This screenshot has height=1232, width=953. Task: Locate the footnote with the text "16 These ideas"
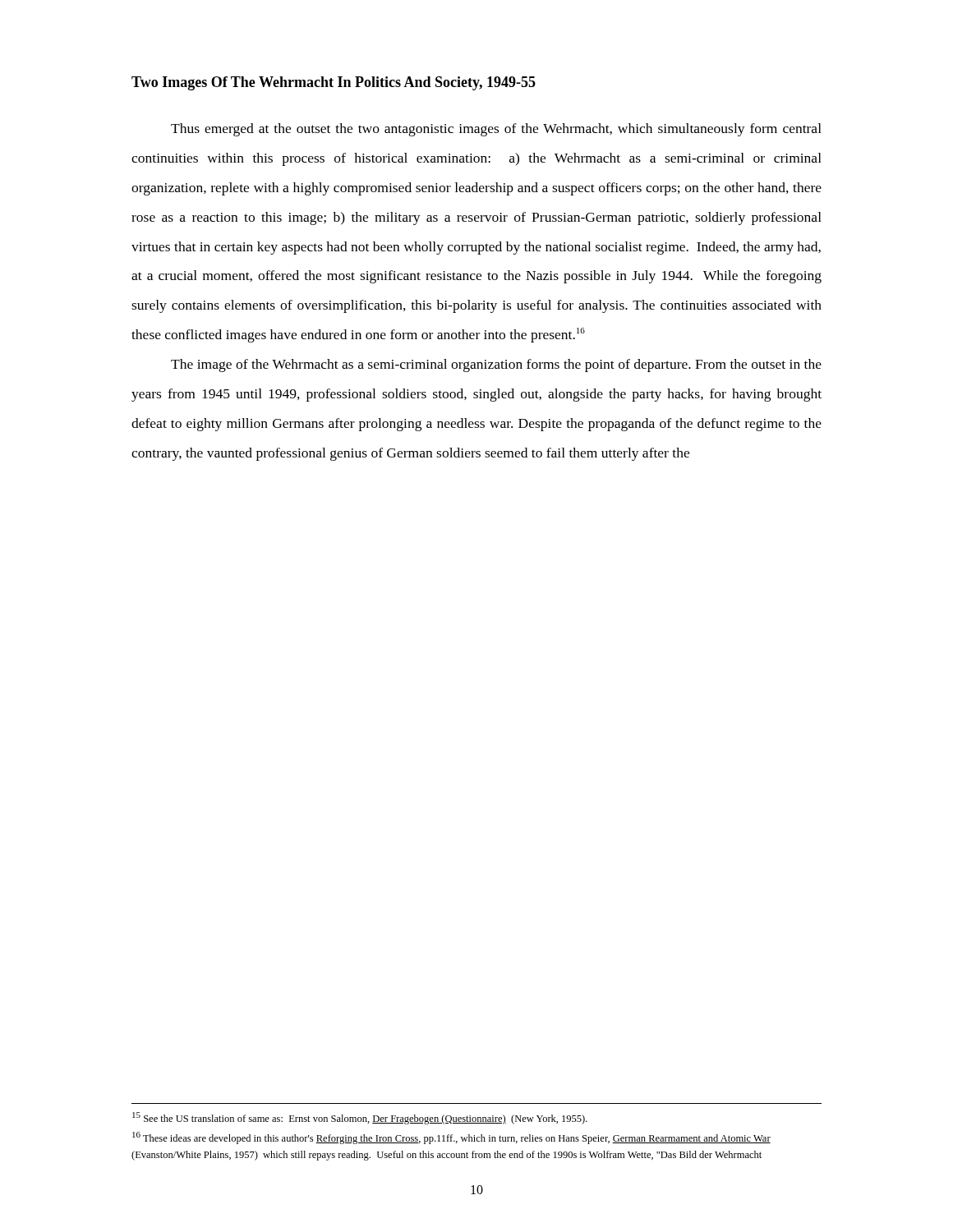453,1145
